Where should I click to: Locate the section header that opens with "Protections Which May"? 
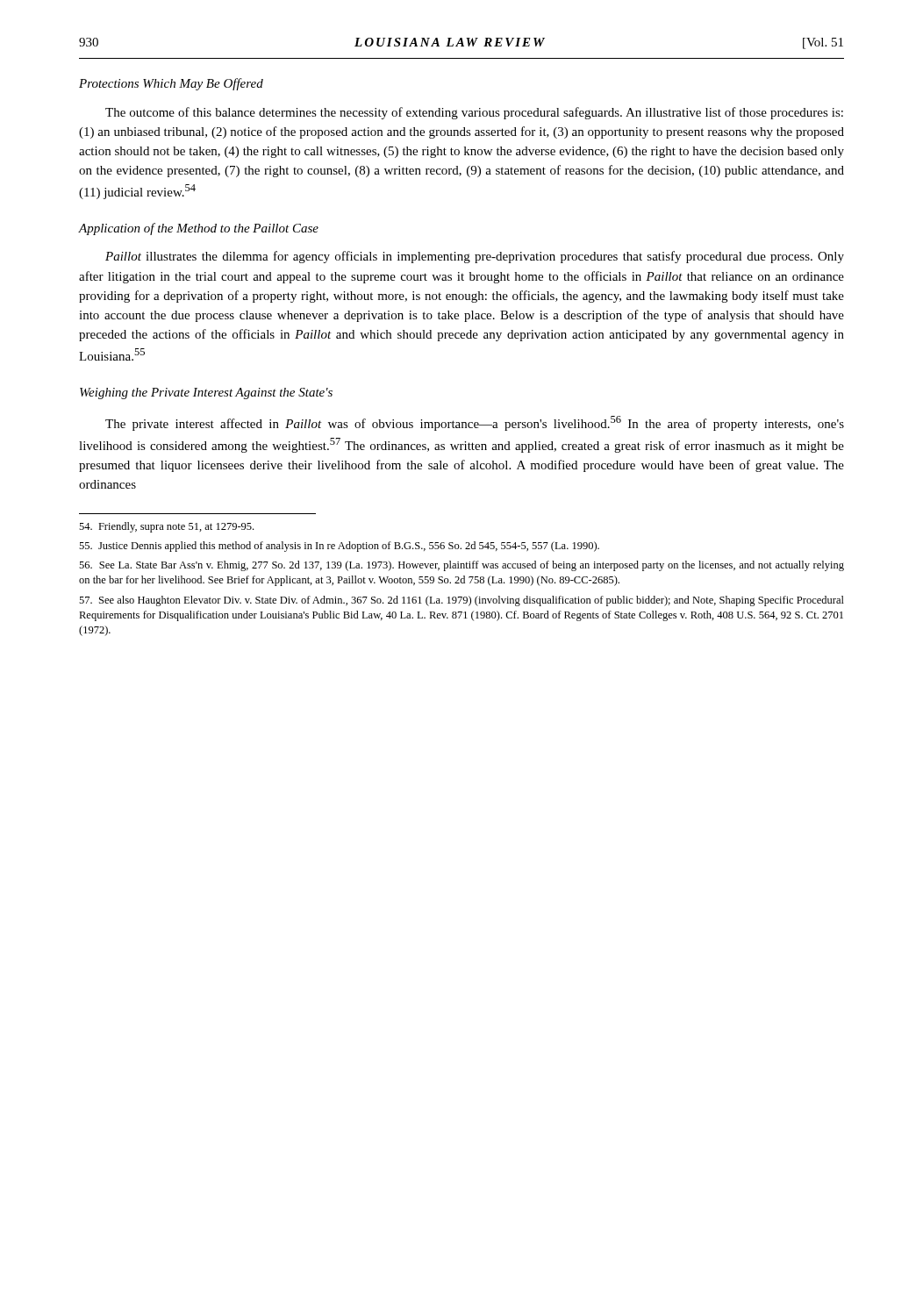click(x=171, y=83)
